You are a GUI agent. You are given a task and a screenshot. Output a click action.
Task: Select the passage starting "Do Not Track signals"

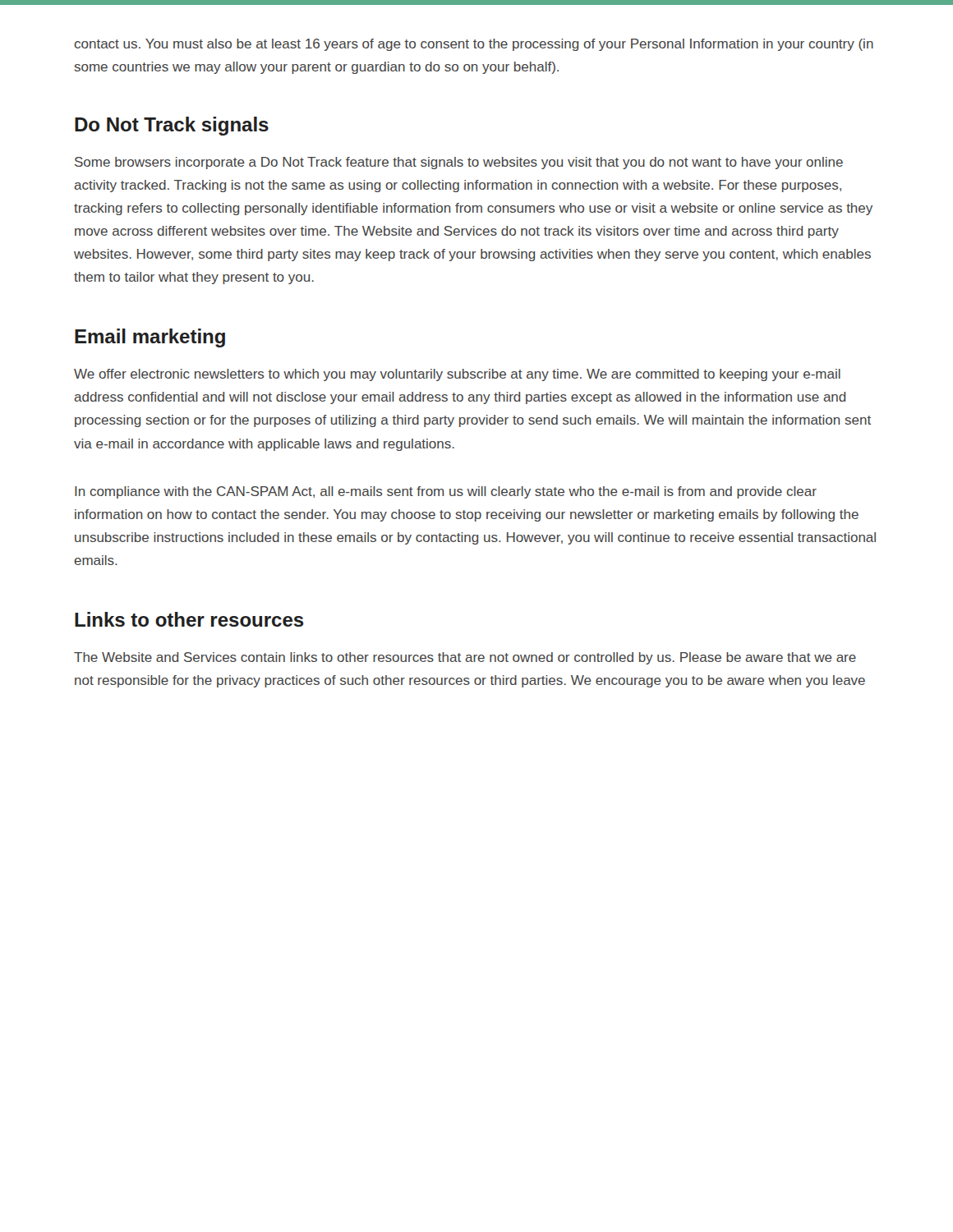click(171, 125)
